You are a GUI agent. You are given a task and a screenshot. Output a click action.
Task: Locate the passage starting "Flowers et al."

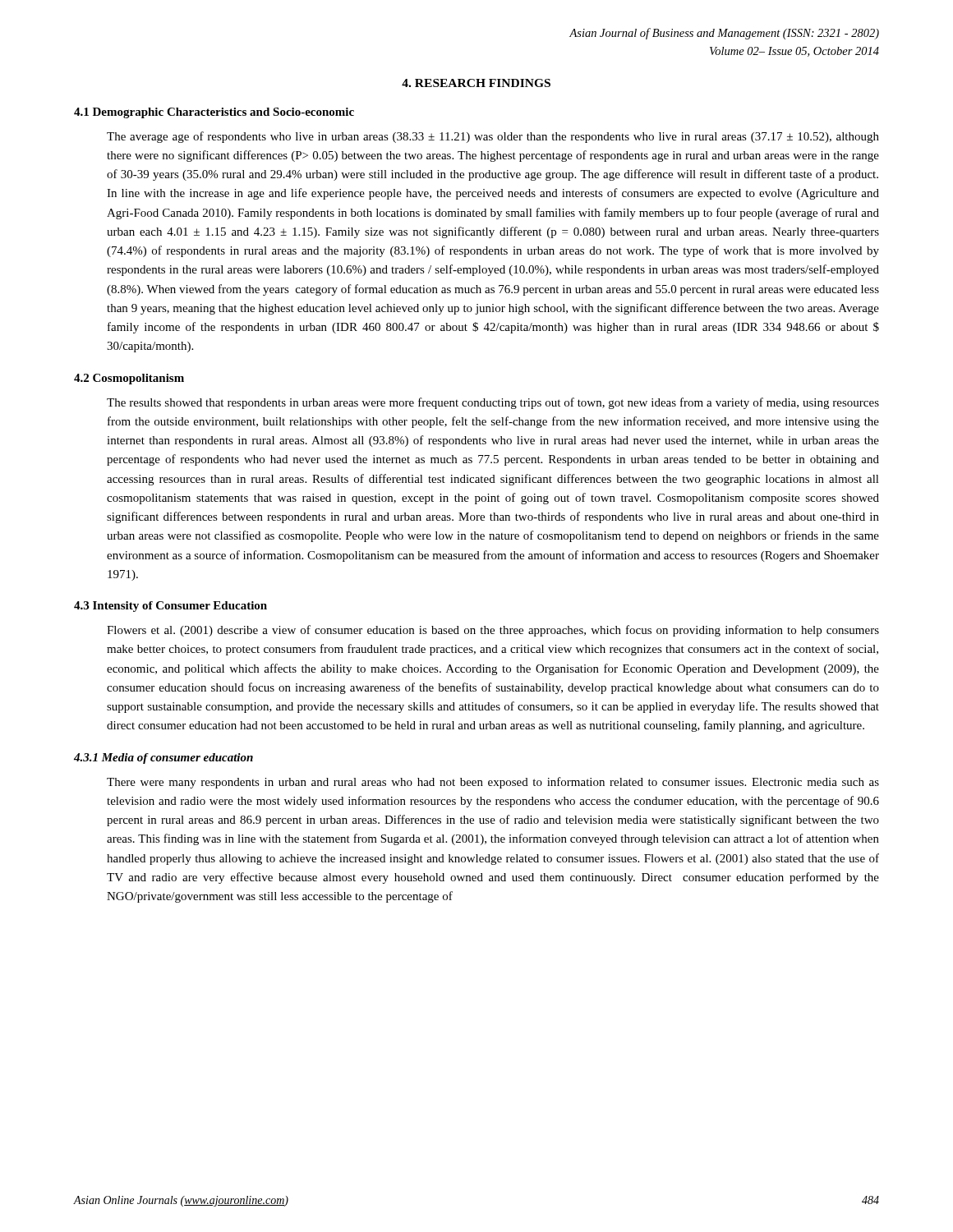493,678
